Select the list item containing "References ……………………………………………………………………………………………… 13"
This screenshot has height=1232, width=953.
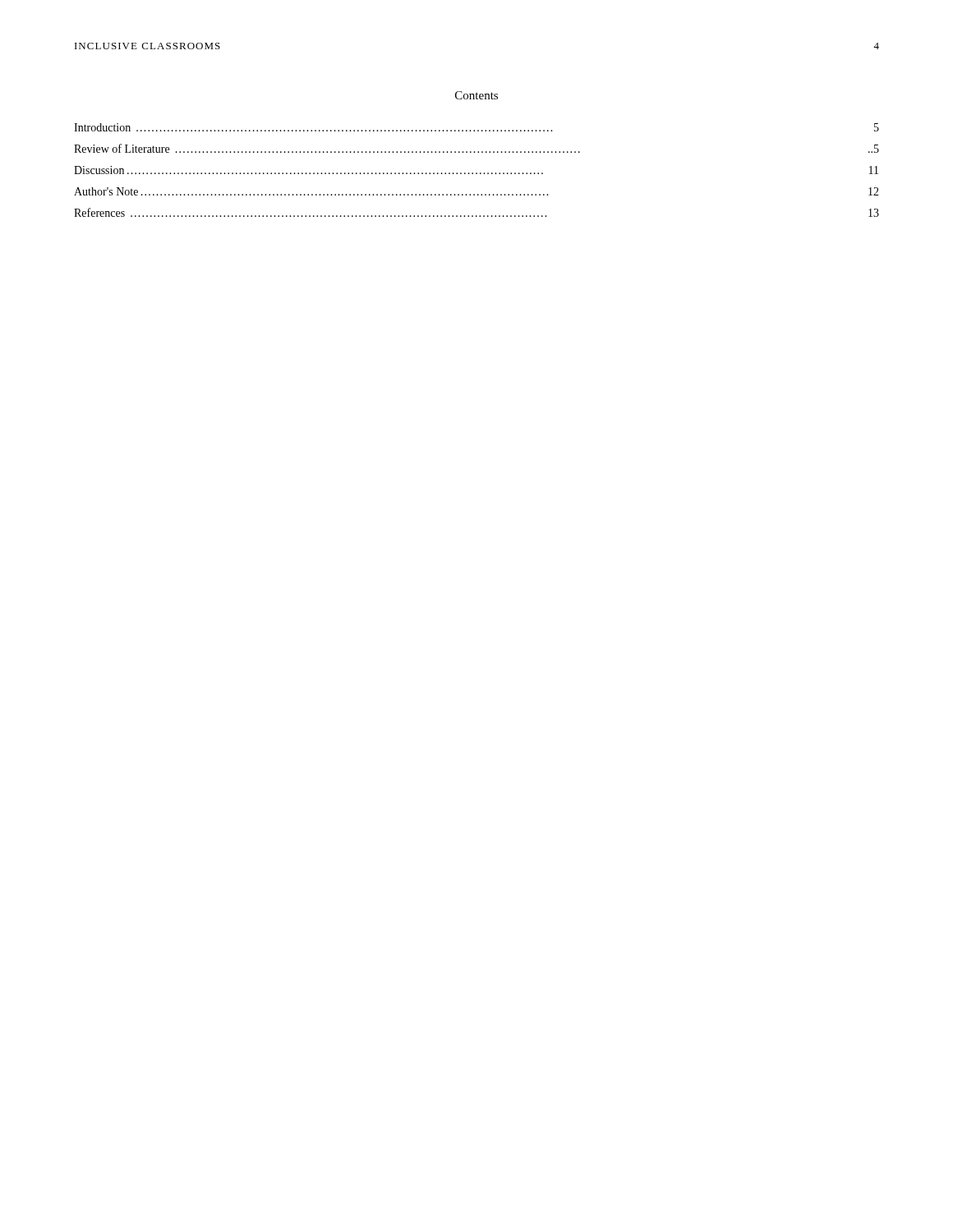click(x=476, y=214)
